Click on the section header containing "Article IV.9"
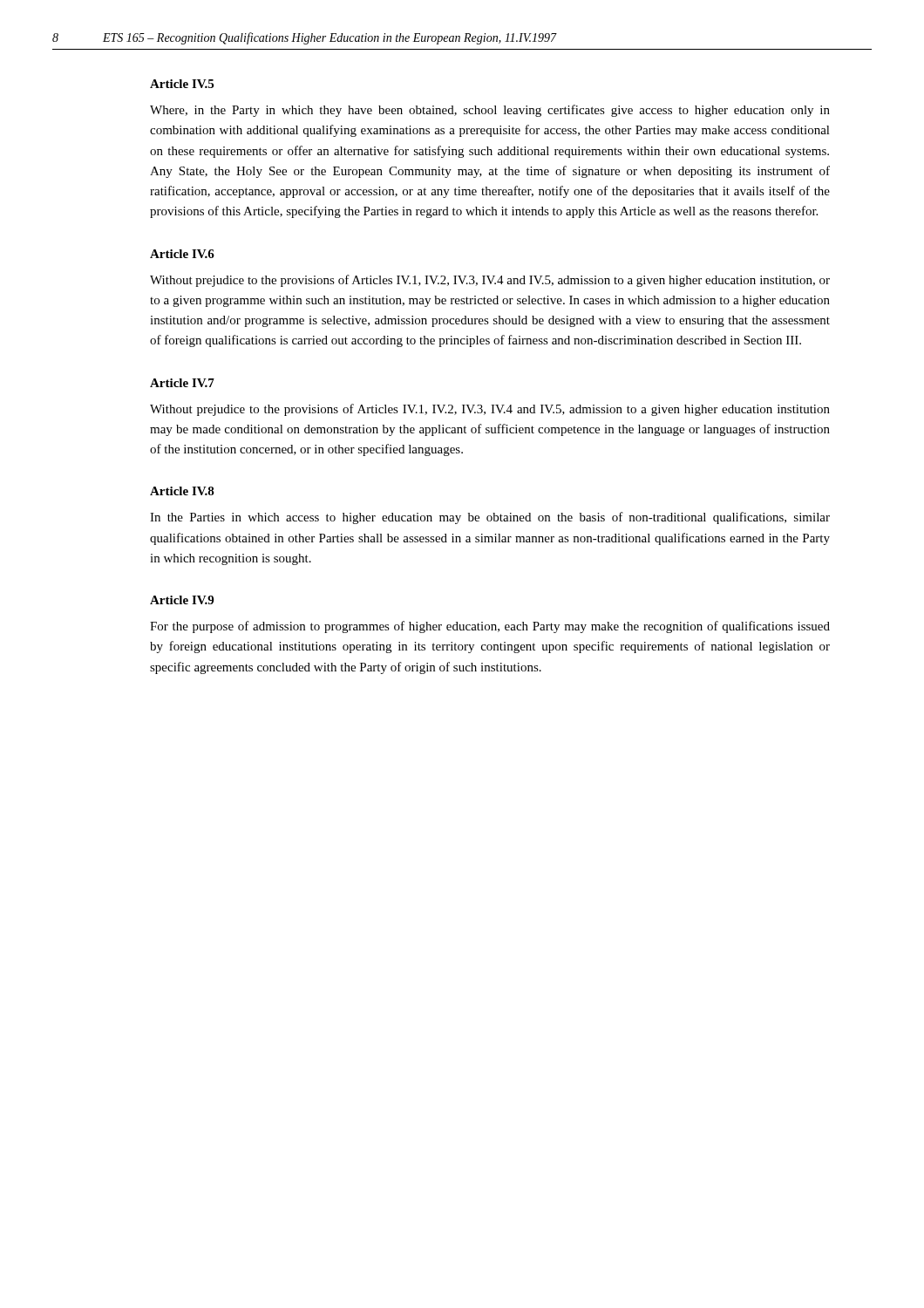 [x=182, y=600]
